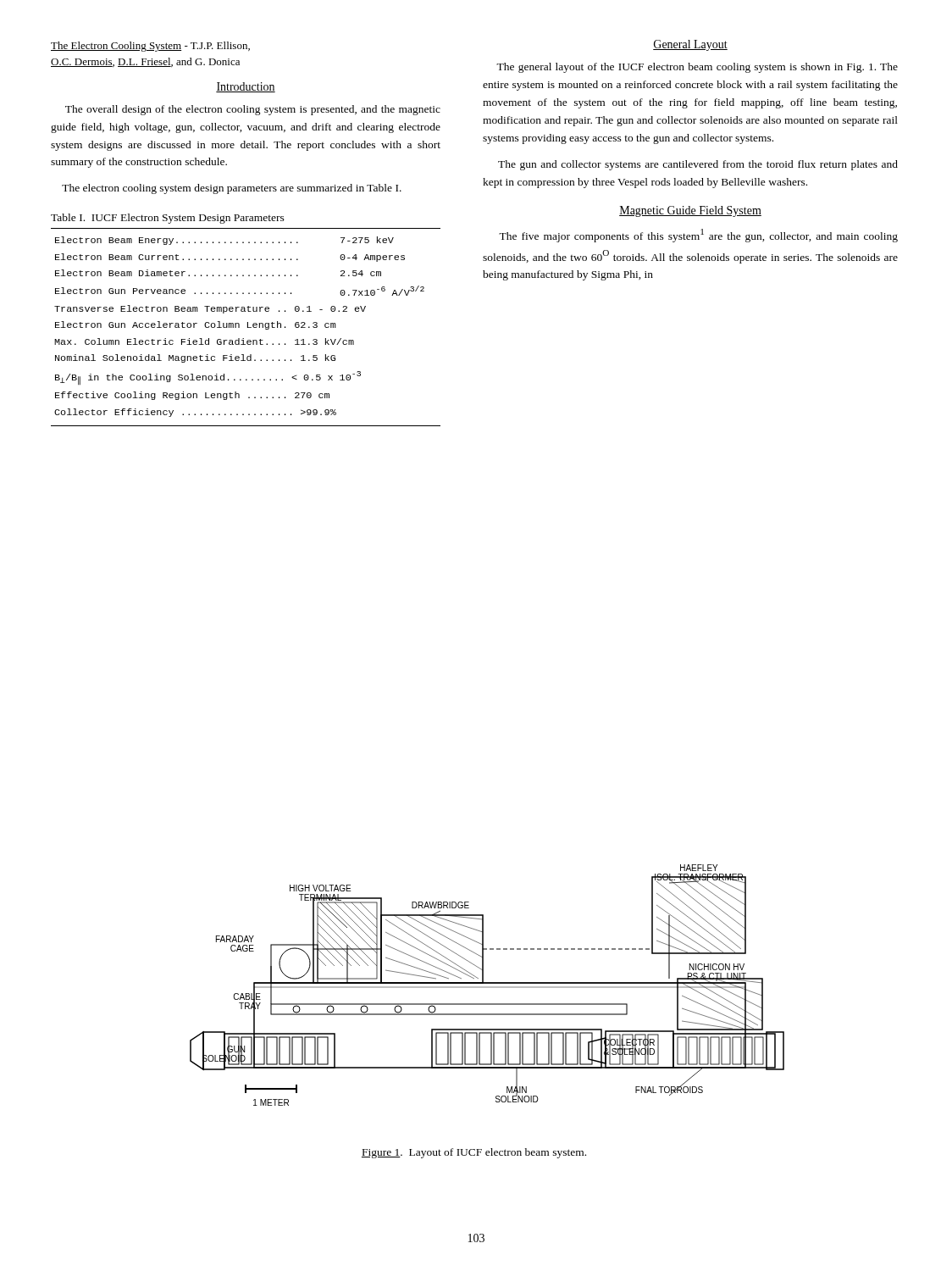The height and width of the screenshot is (1271, 952).
Task: Locate the text starting "The general layout of"
Action: [x=690, y=102]
